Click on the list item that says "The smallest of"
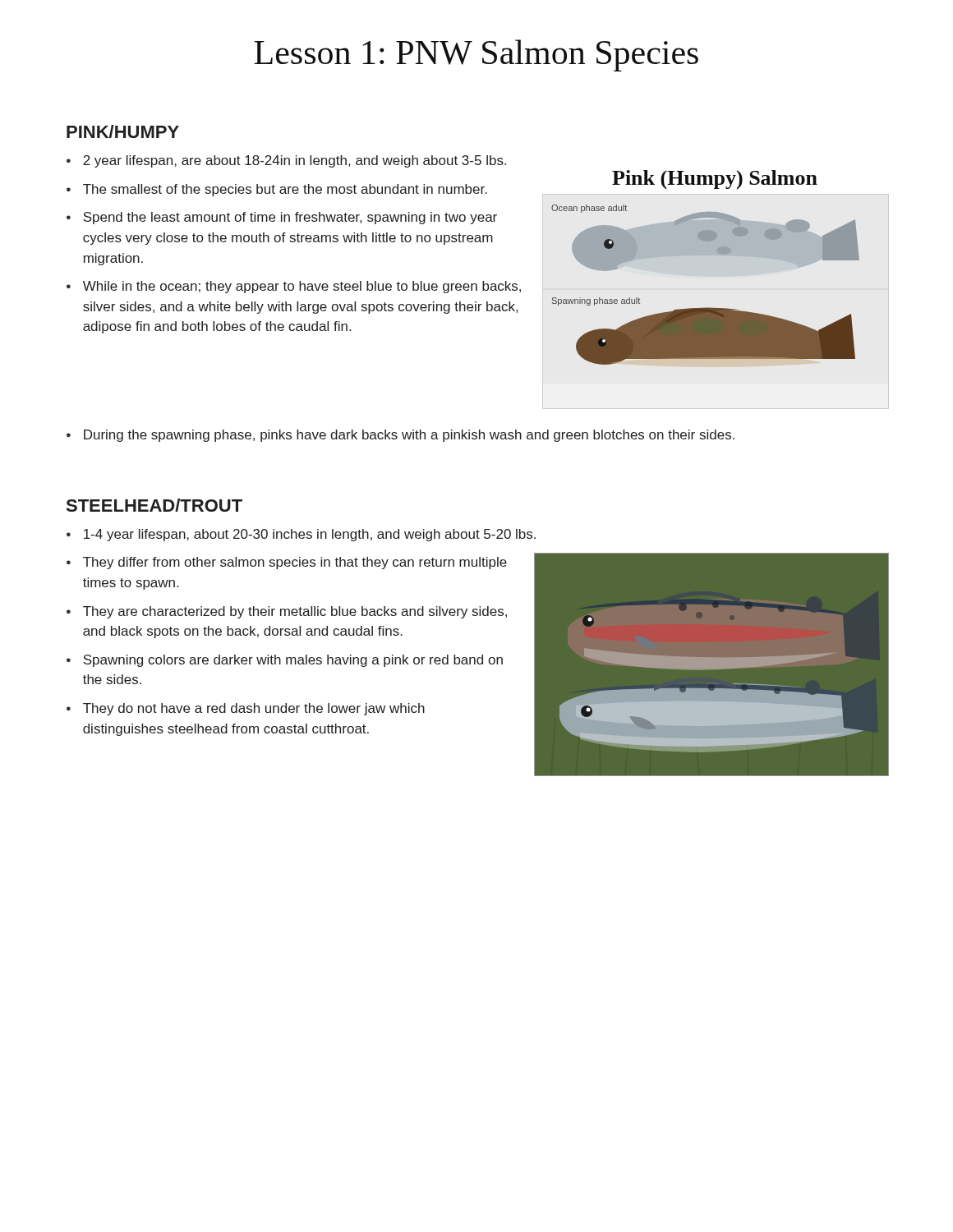The width and height of the screenshot is (953, 1232). tap(285, 189)
